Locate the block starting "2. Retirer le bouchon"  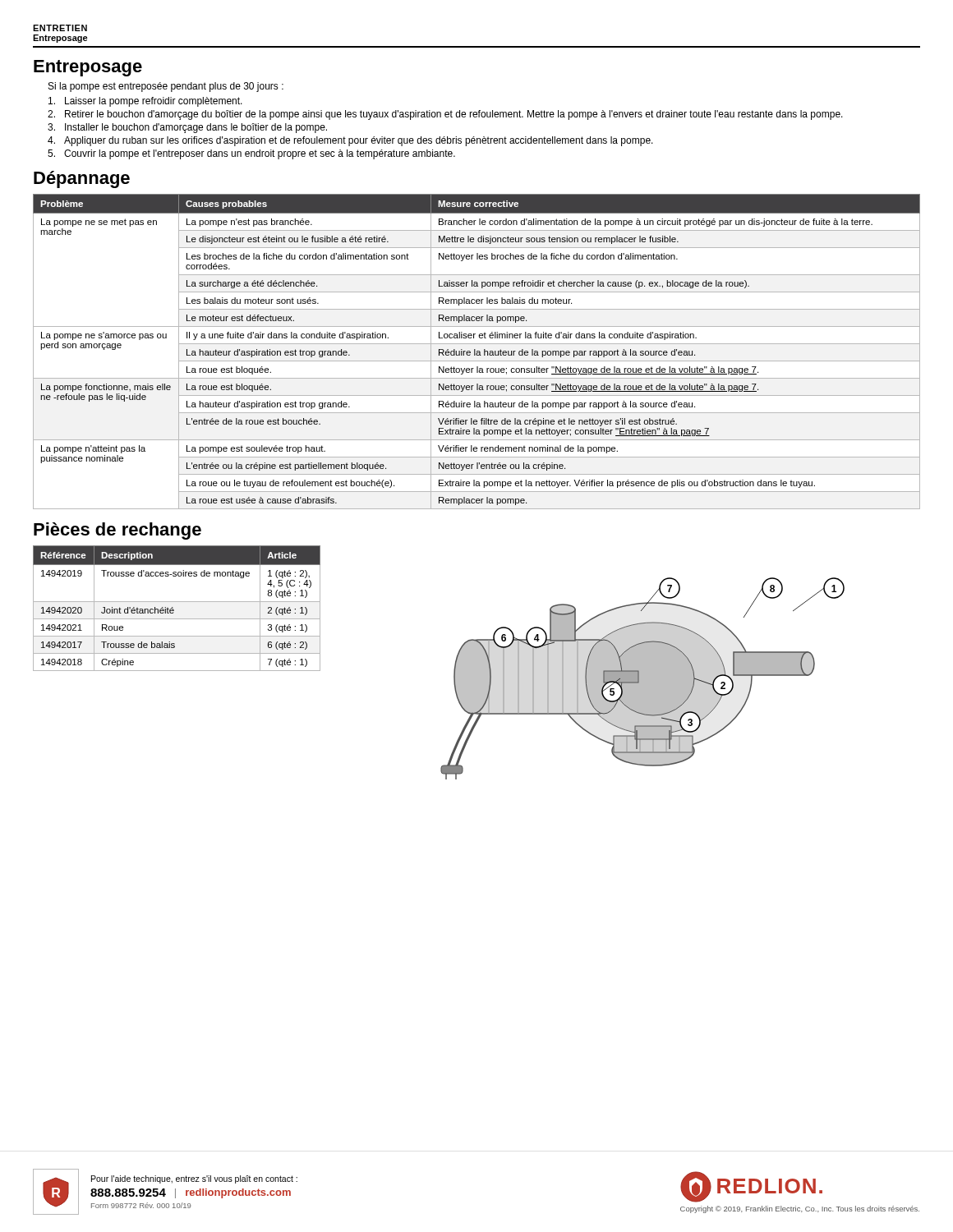pyautogui.click(x=445, y=114)
